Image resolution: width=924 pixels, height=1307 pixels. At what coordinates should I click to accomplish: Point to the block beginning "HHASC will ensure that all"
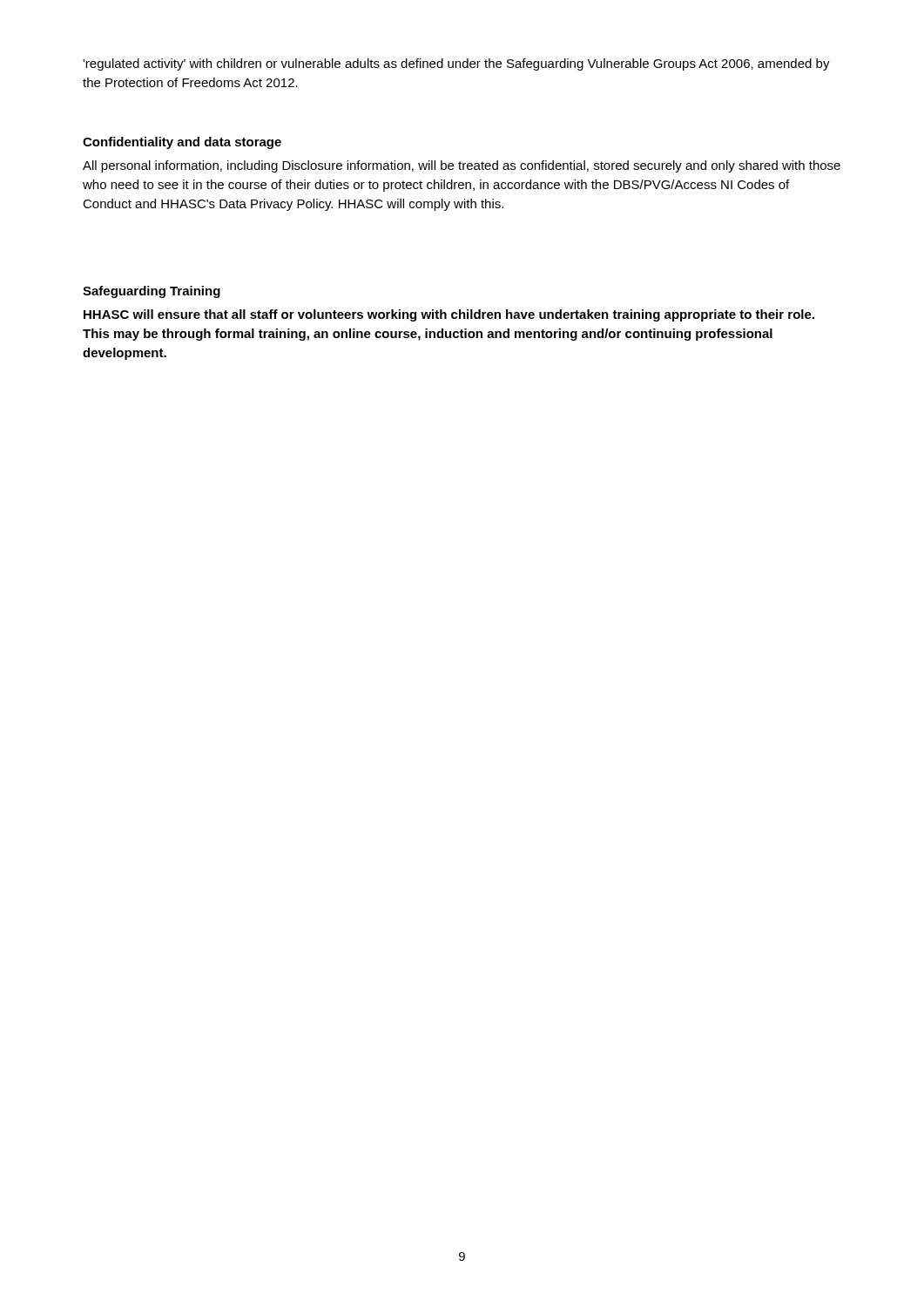453,333
